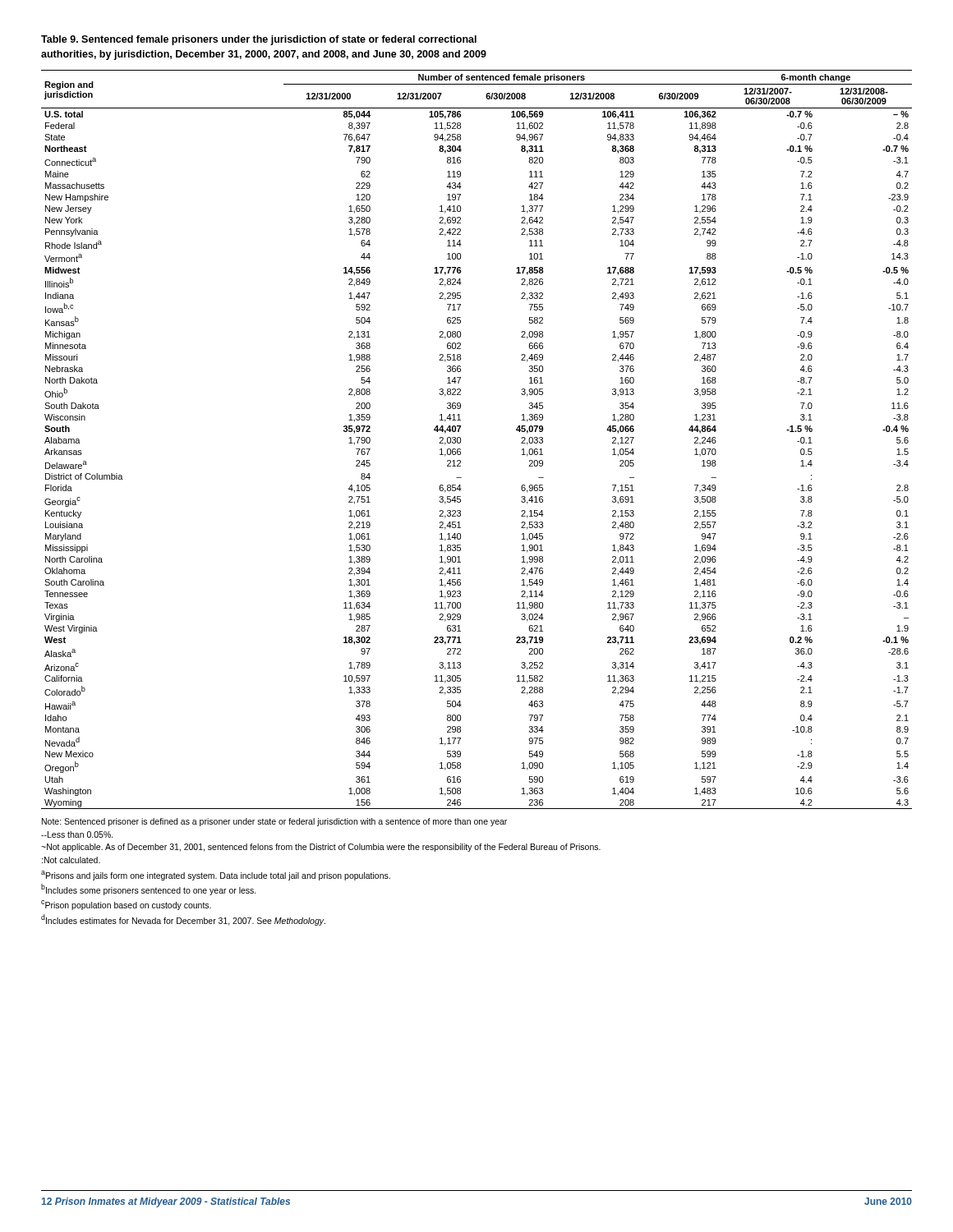Locate the passage starting ":Not calculated."
The width and height of the screenshot is (953, 1232).
(x=476, y=861)
